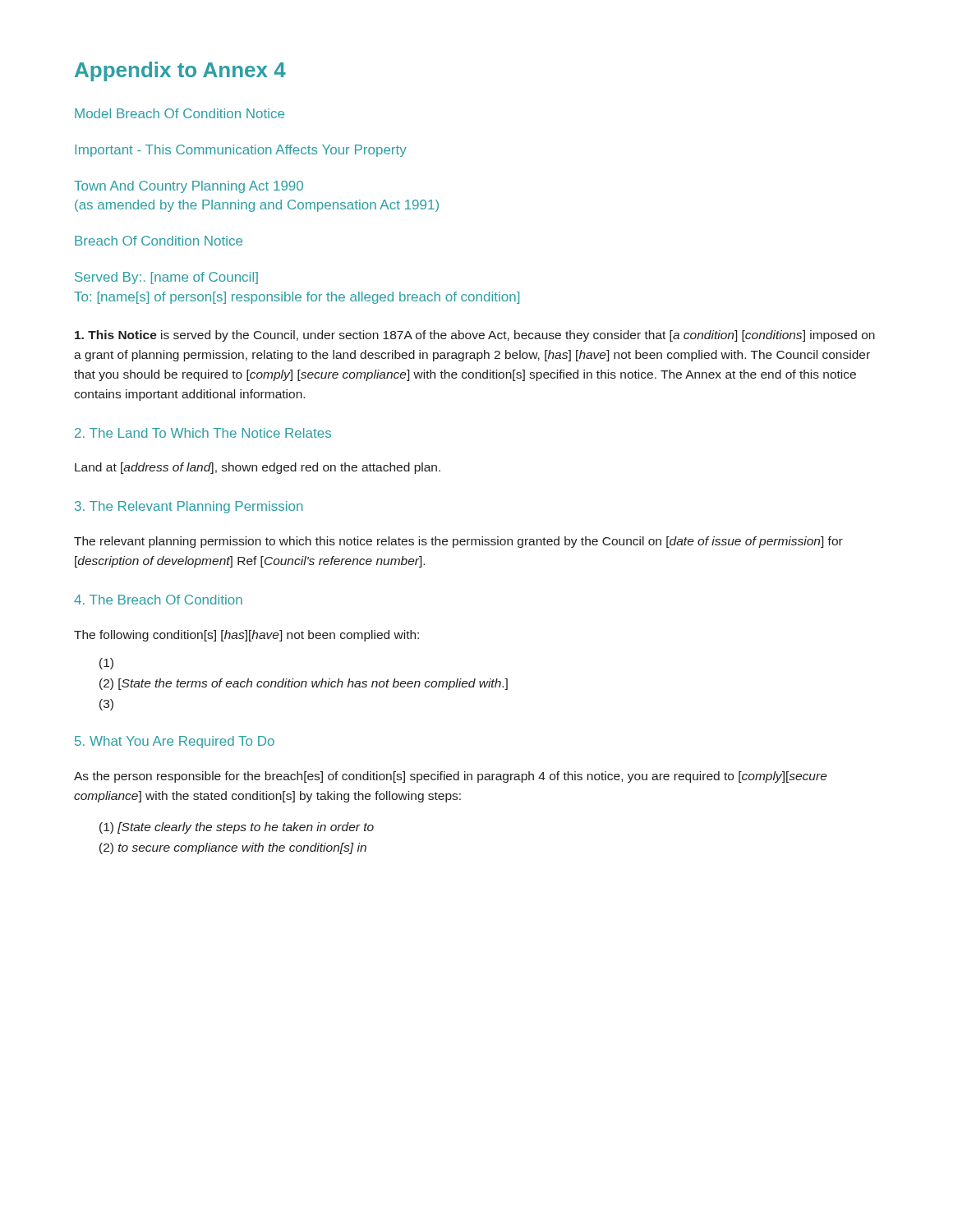Click where it says "4. The Breach Of Condition"
Screen dimensions: 1232x953
pyautogui.click(x=158, y=600)
